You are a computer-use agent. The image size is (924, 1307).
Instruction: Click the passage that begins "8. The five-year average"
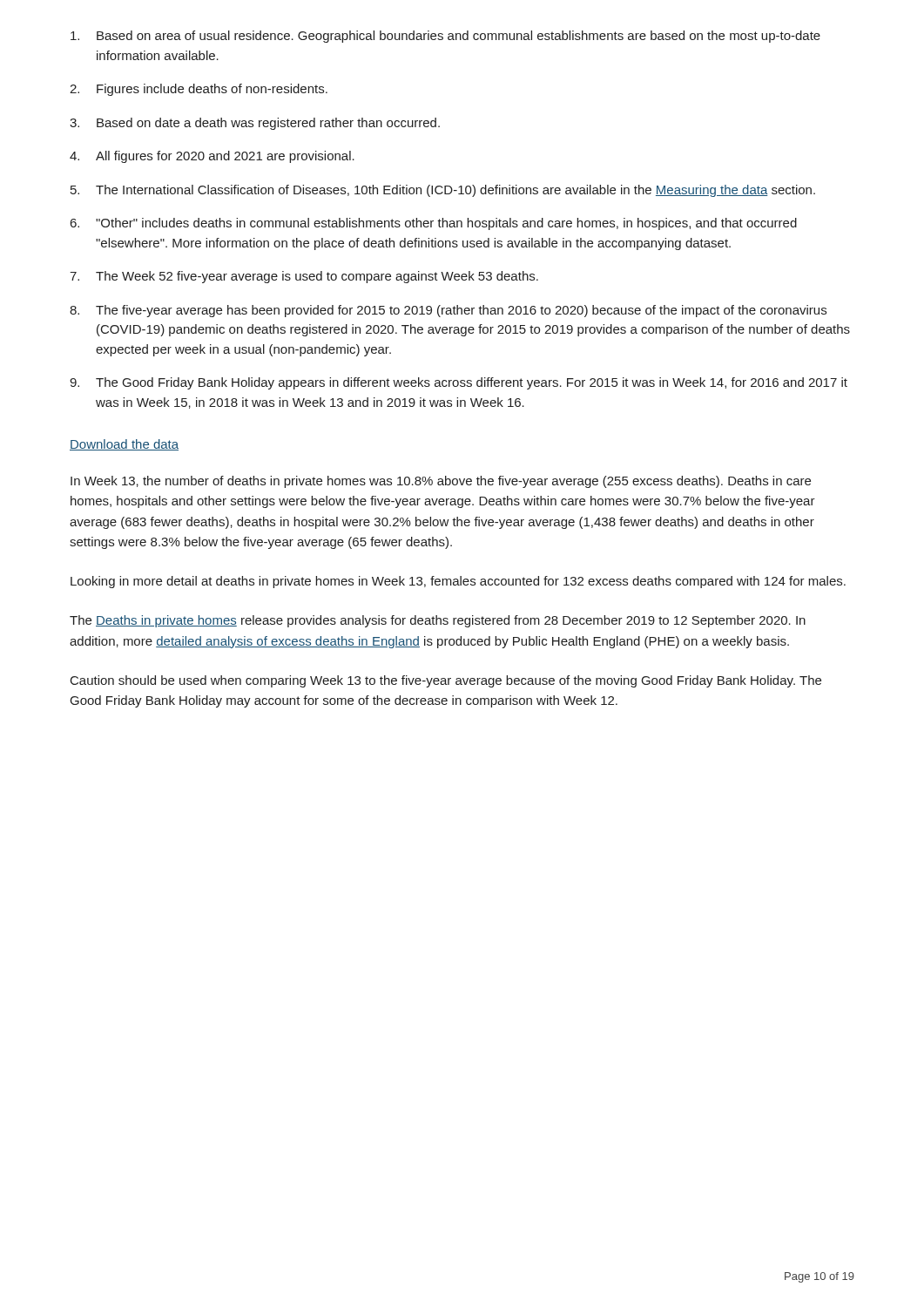462,330
